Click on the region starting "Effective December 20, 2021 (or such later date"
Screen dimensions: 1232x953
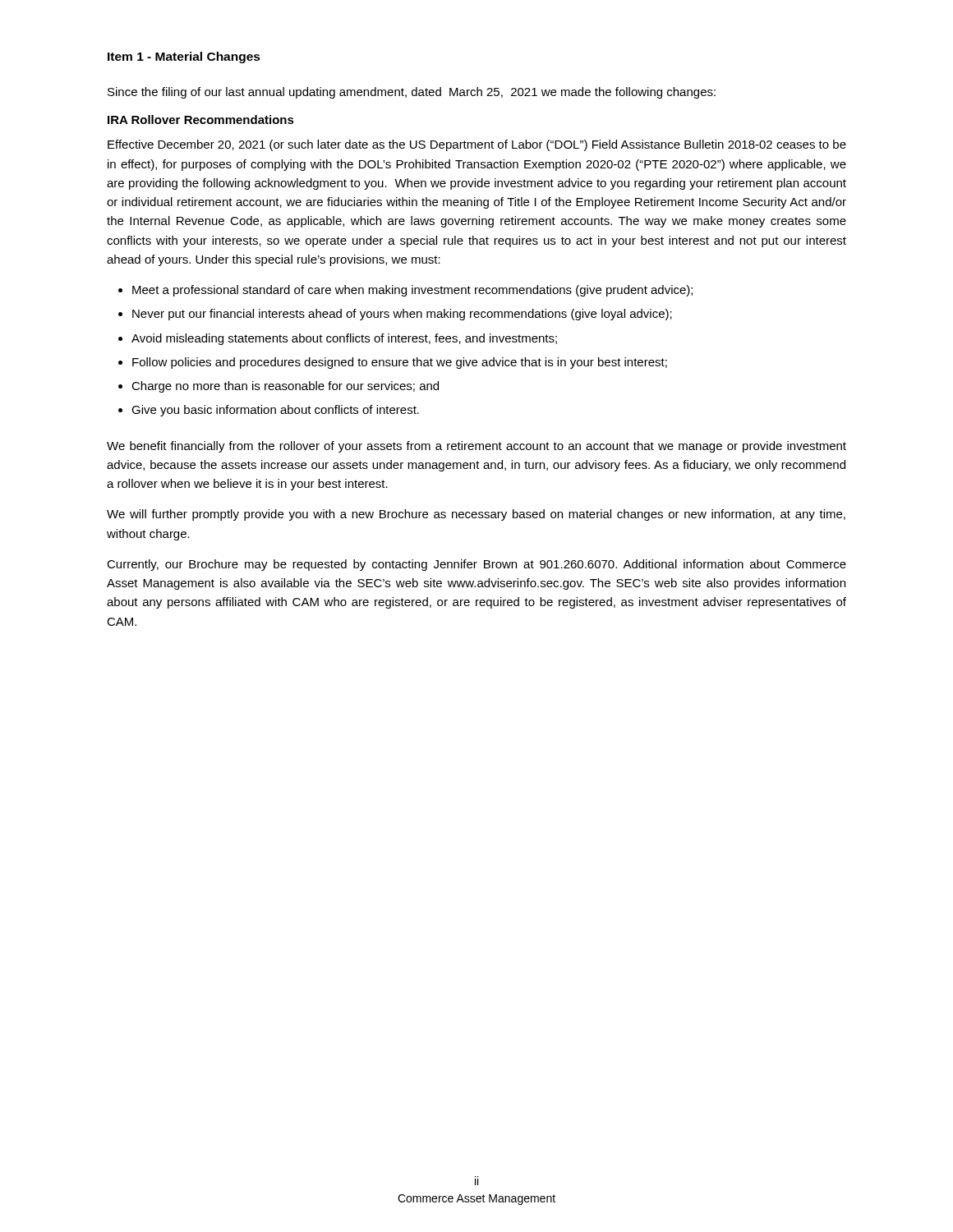pyautogui.click(x=476, y=202)
